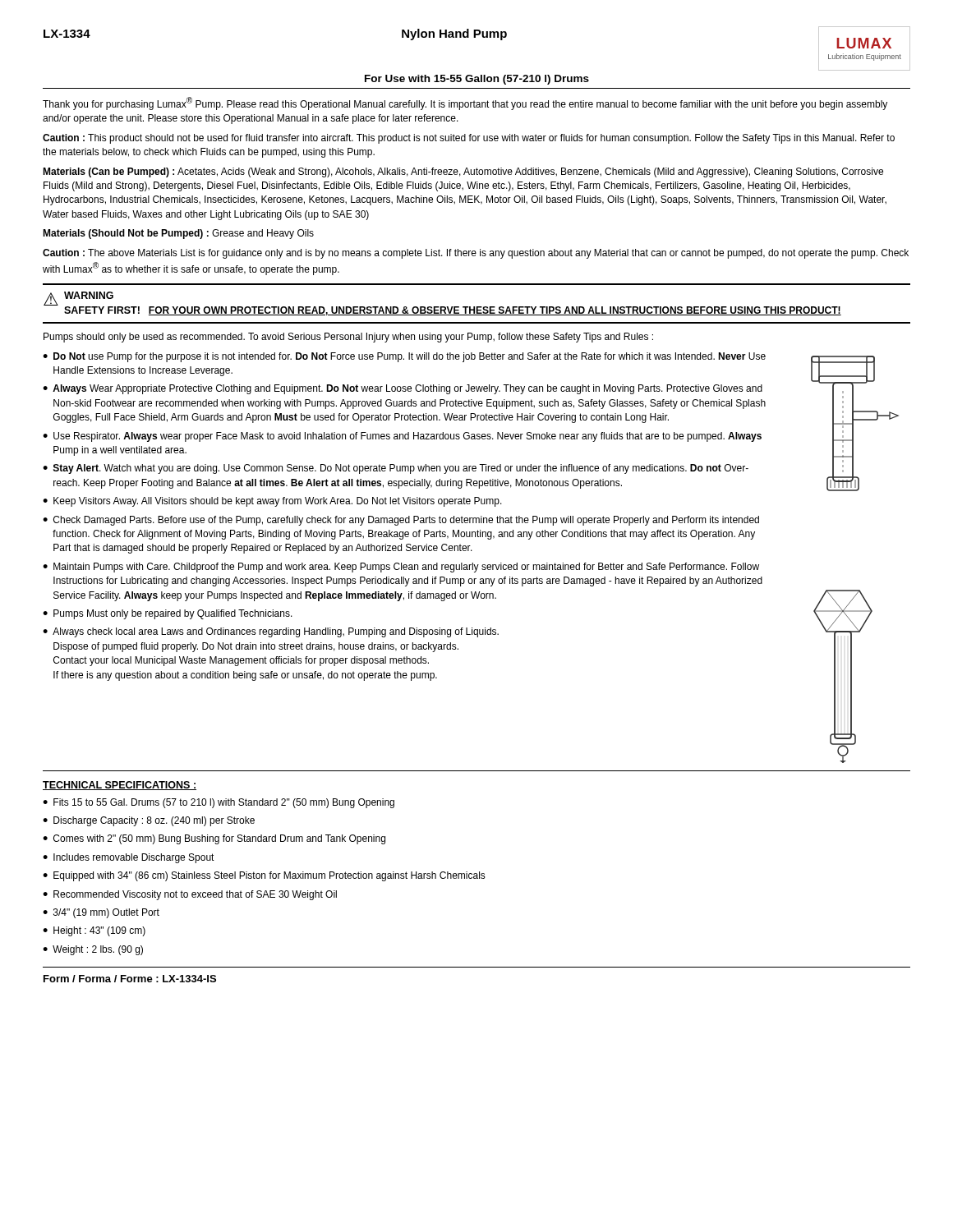Screen dimensions: 1232x953
Task: Select the region starting "• Always Wear"
Action: tap(405, 404)
